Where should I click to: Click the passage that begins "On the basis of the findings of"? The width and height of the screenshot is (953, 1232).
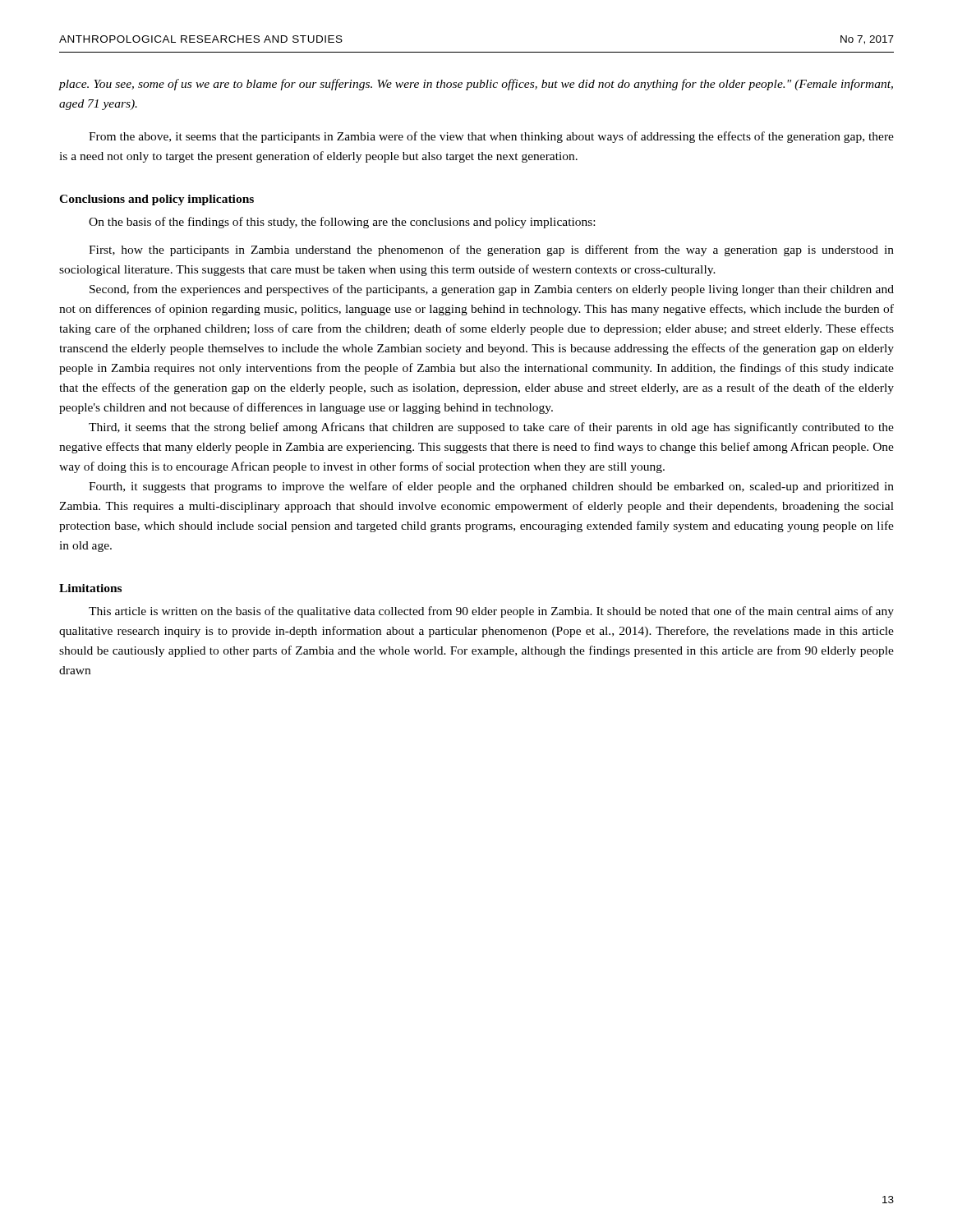[x=342, y=221]
